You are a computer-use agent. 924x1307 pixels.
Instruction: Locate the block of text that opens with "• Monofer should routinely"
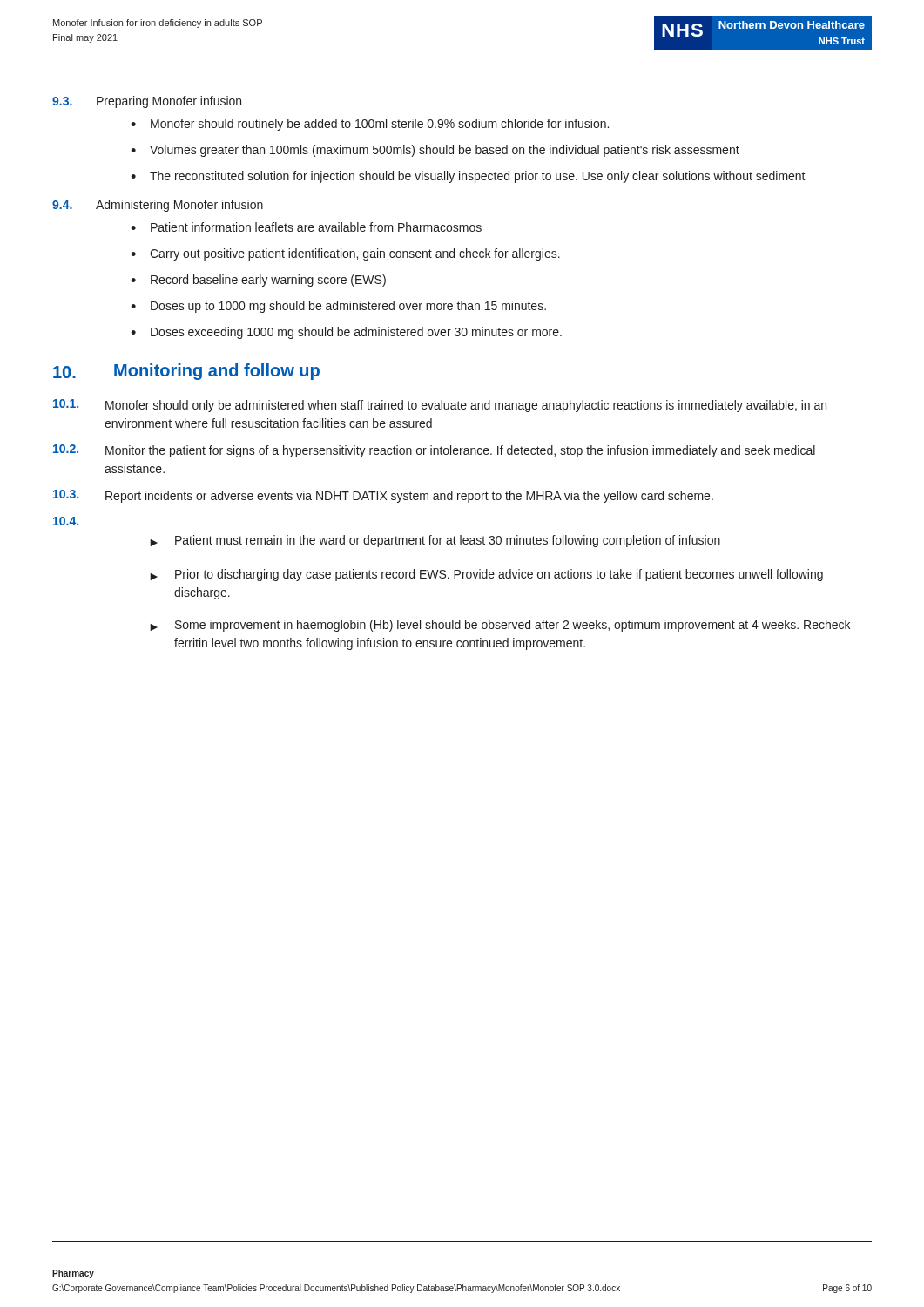[x=501, y=124]
